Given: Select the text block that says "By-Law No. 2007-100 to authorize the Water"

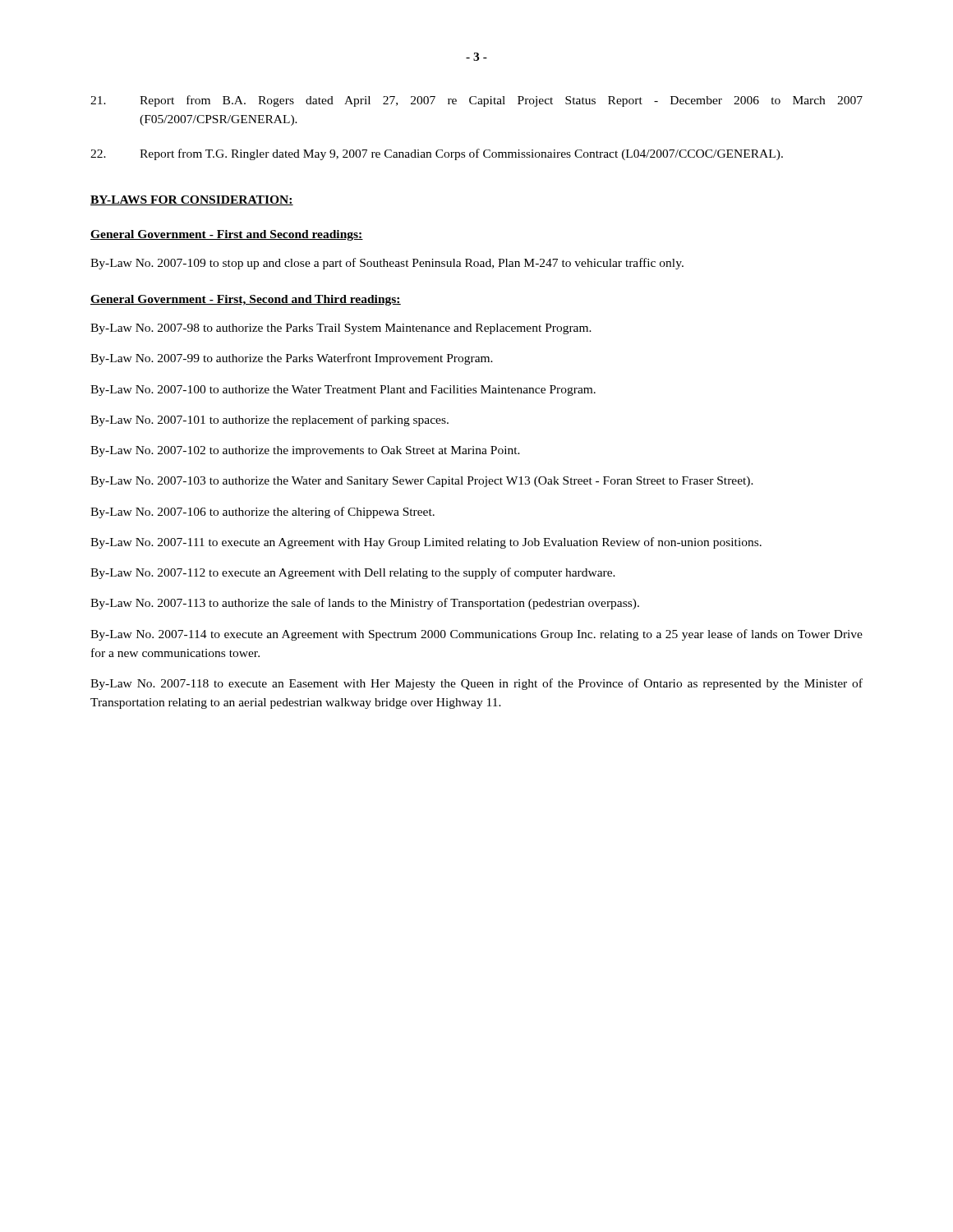Looking at the screenshot, I should pos(343,389).
